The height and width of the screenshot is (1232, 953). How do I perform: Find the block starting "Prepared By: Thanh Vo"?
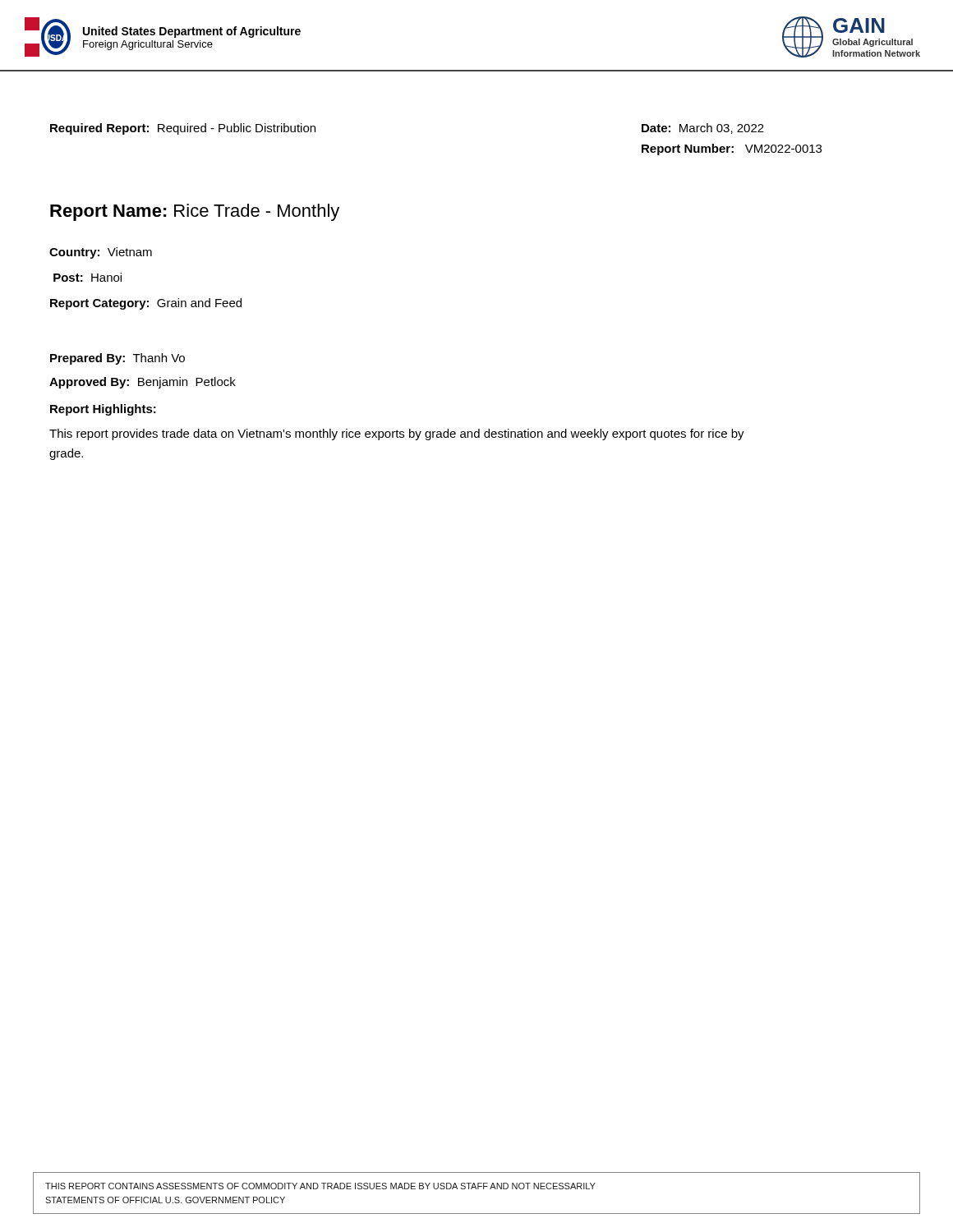tap(117, 357)
